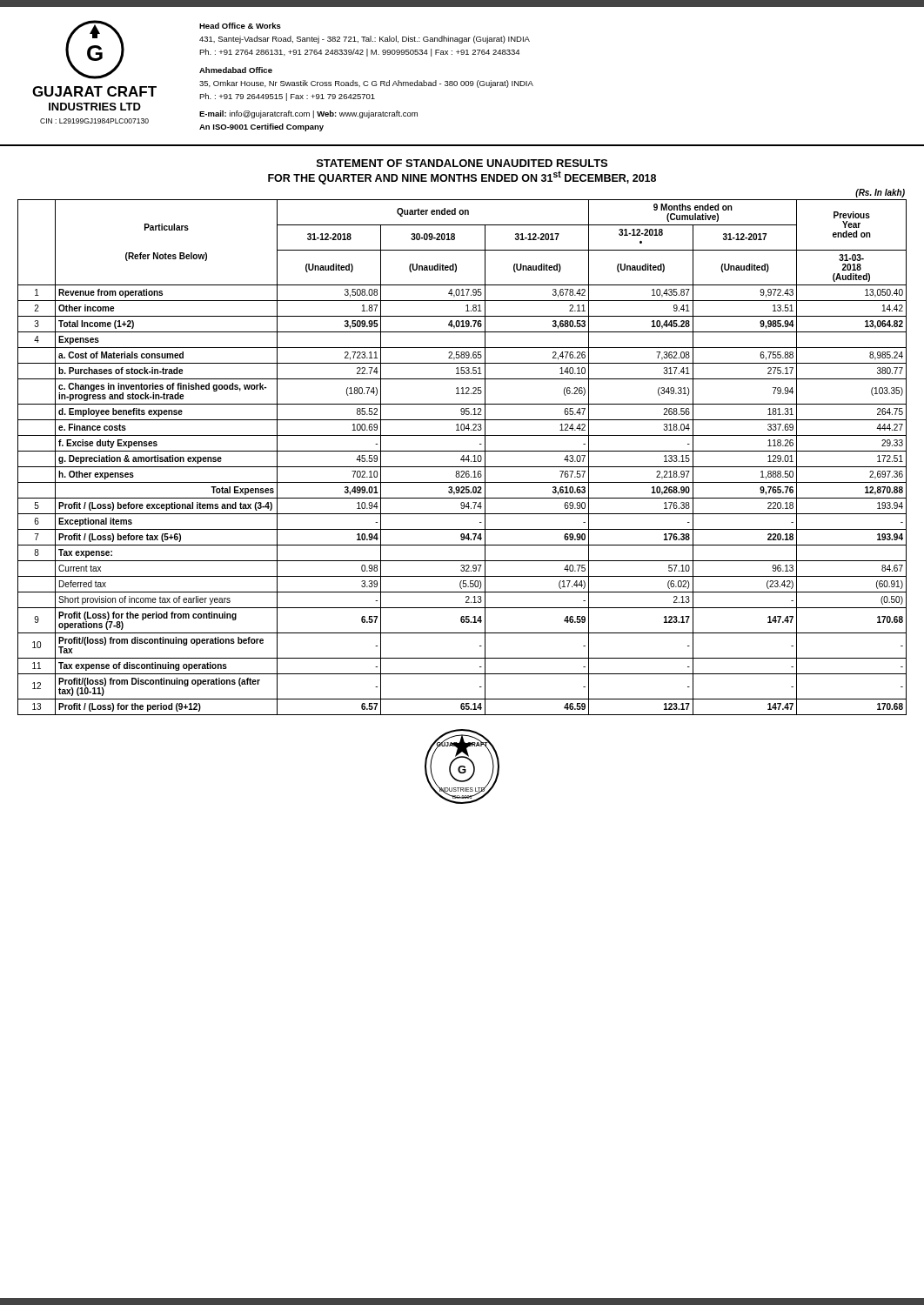Screen dimensions: 1305x924
Task: Navigate to the region starting "(Rs. In lakh)"
Action: click(x=880, y=192)
